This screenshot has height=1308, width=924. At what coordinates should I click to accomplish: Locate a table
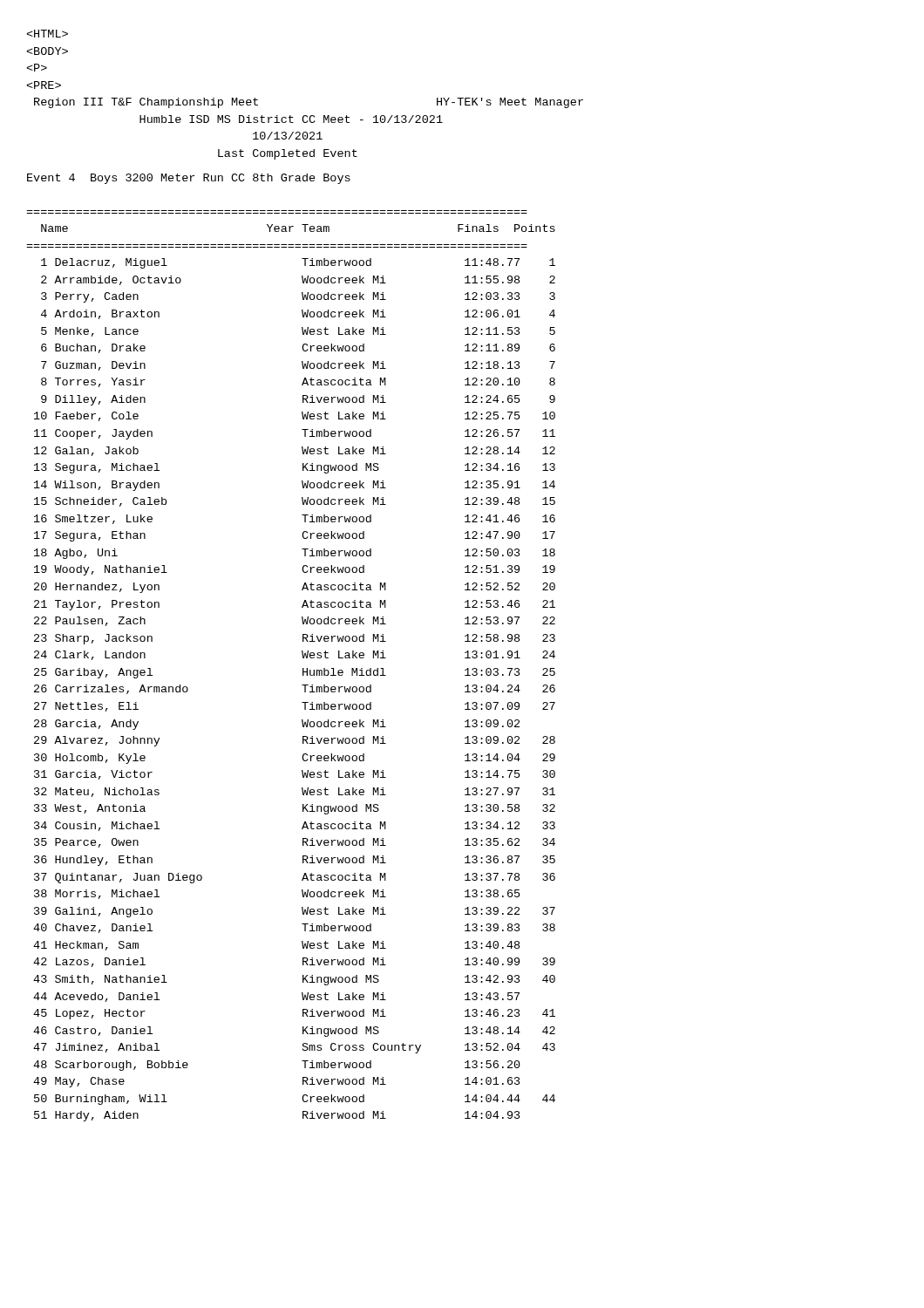462,673
